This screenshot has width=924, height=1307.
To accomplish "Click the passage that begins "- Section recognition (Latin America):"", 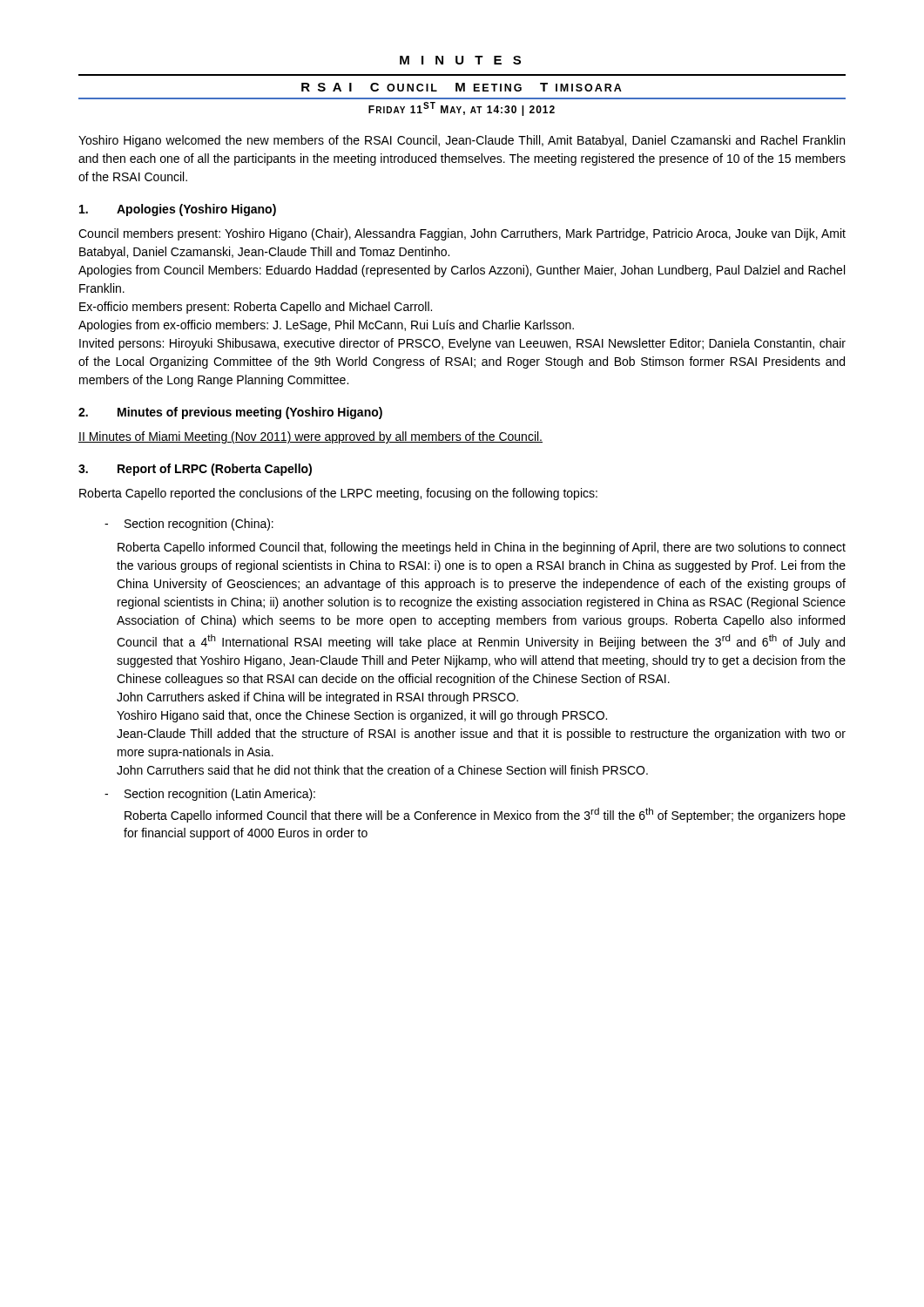I will (x=475, y=814).
